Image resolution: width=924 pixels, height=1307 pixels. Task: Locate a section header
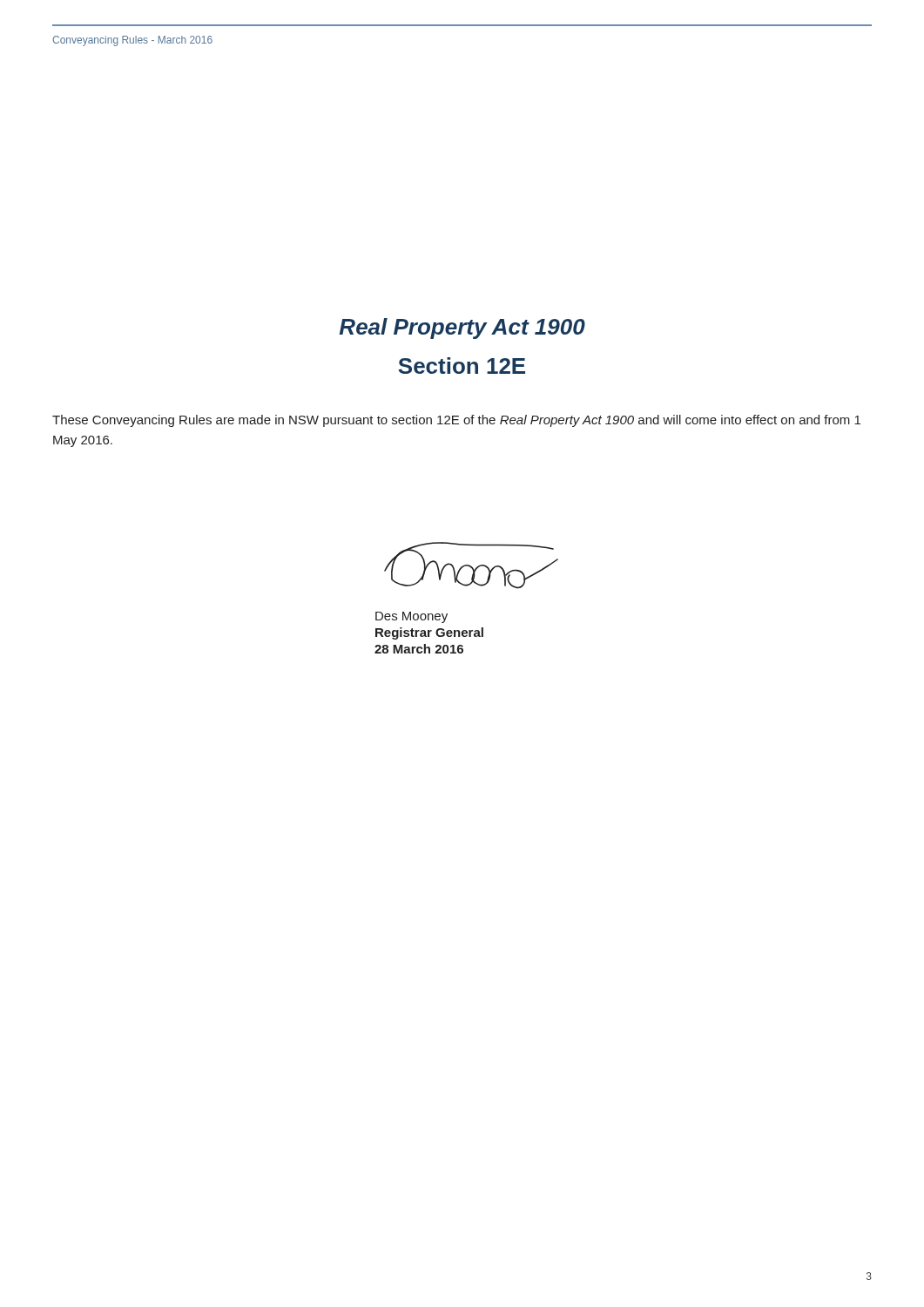[x=462, y=366]
